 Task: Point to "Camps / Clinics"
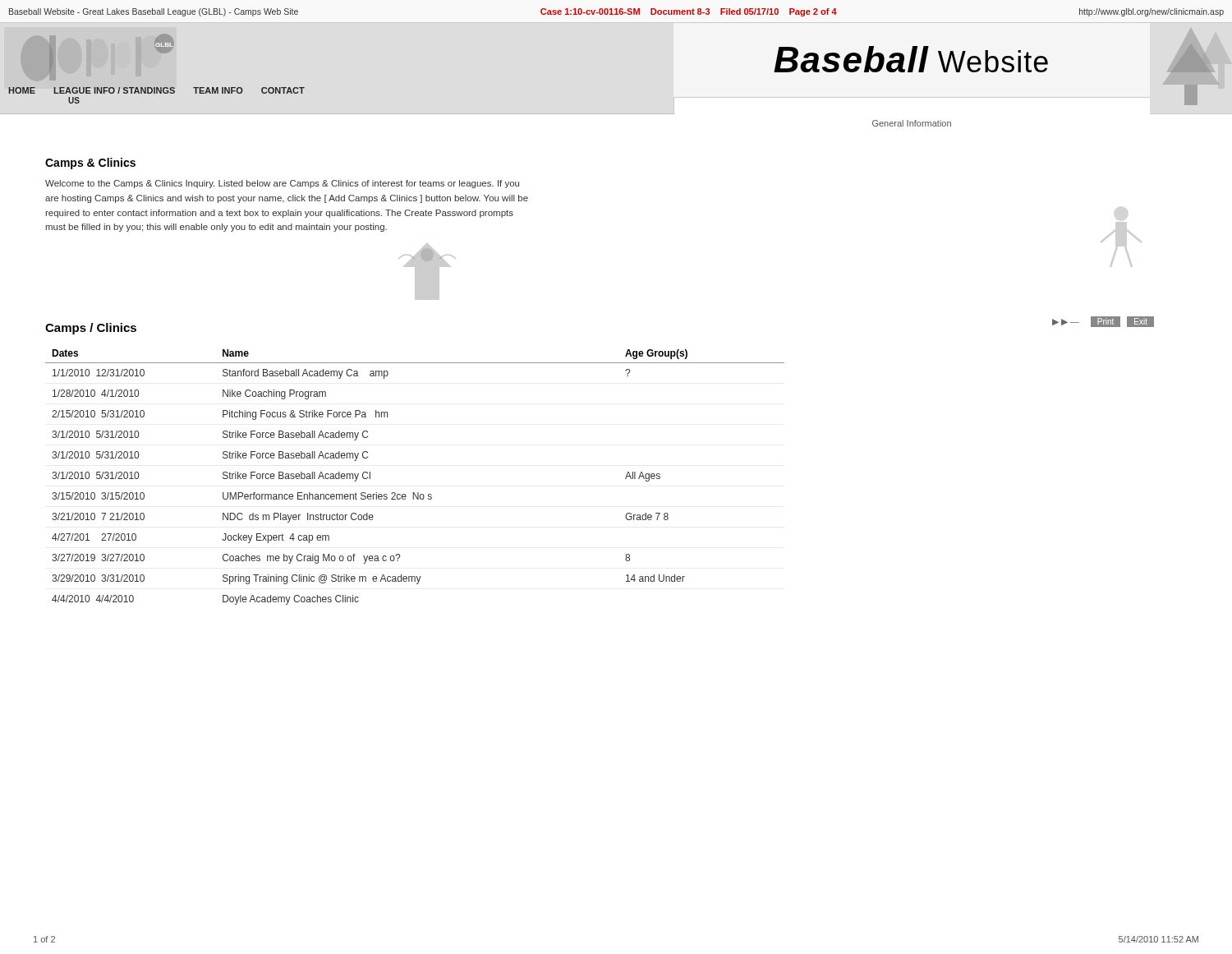(x=91, y=327)
